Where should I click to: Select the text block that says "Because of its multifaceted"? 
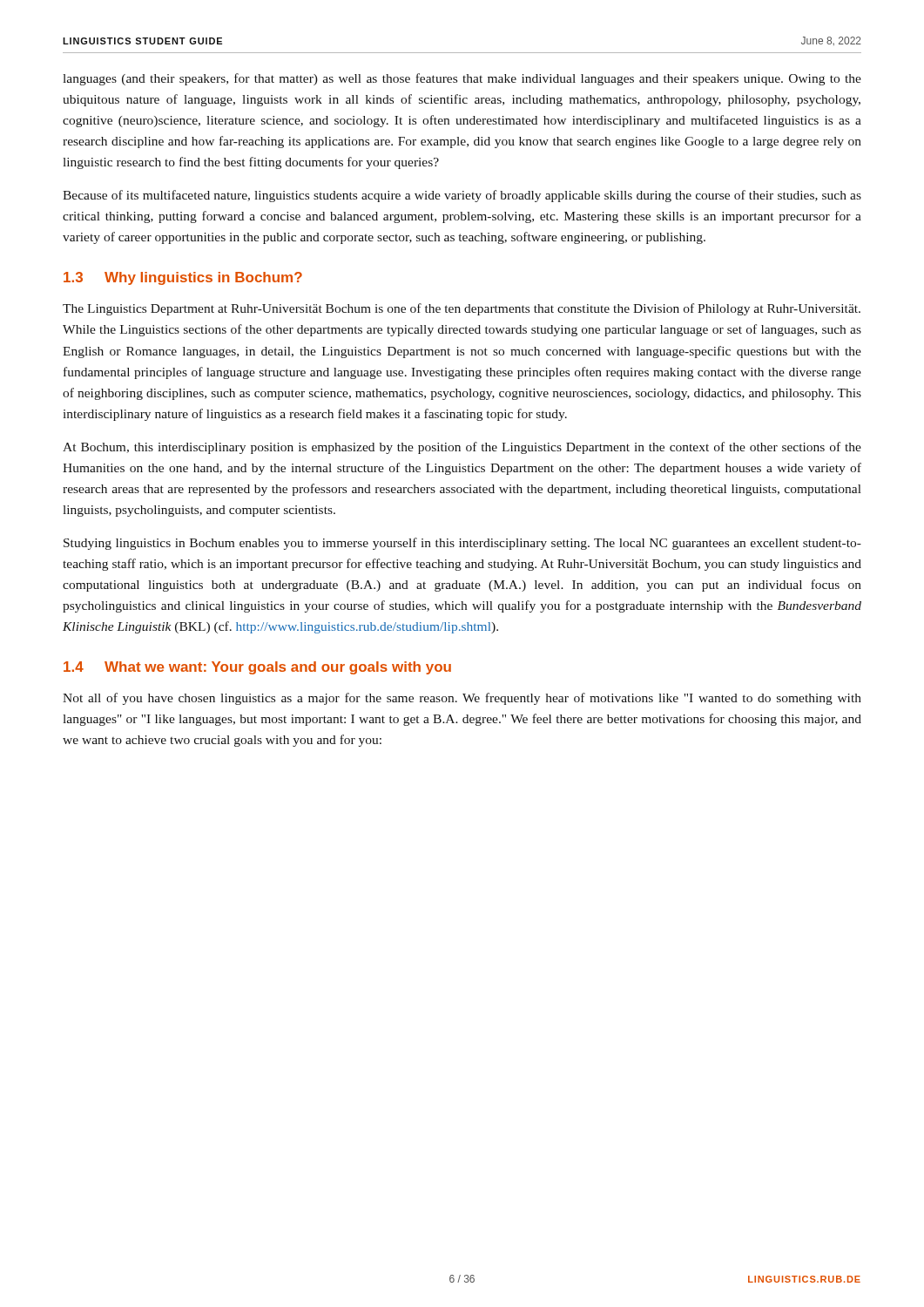tap(462, 216)
